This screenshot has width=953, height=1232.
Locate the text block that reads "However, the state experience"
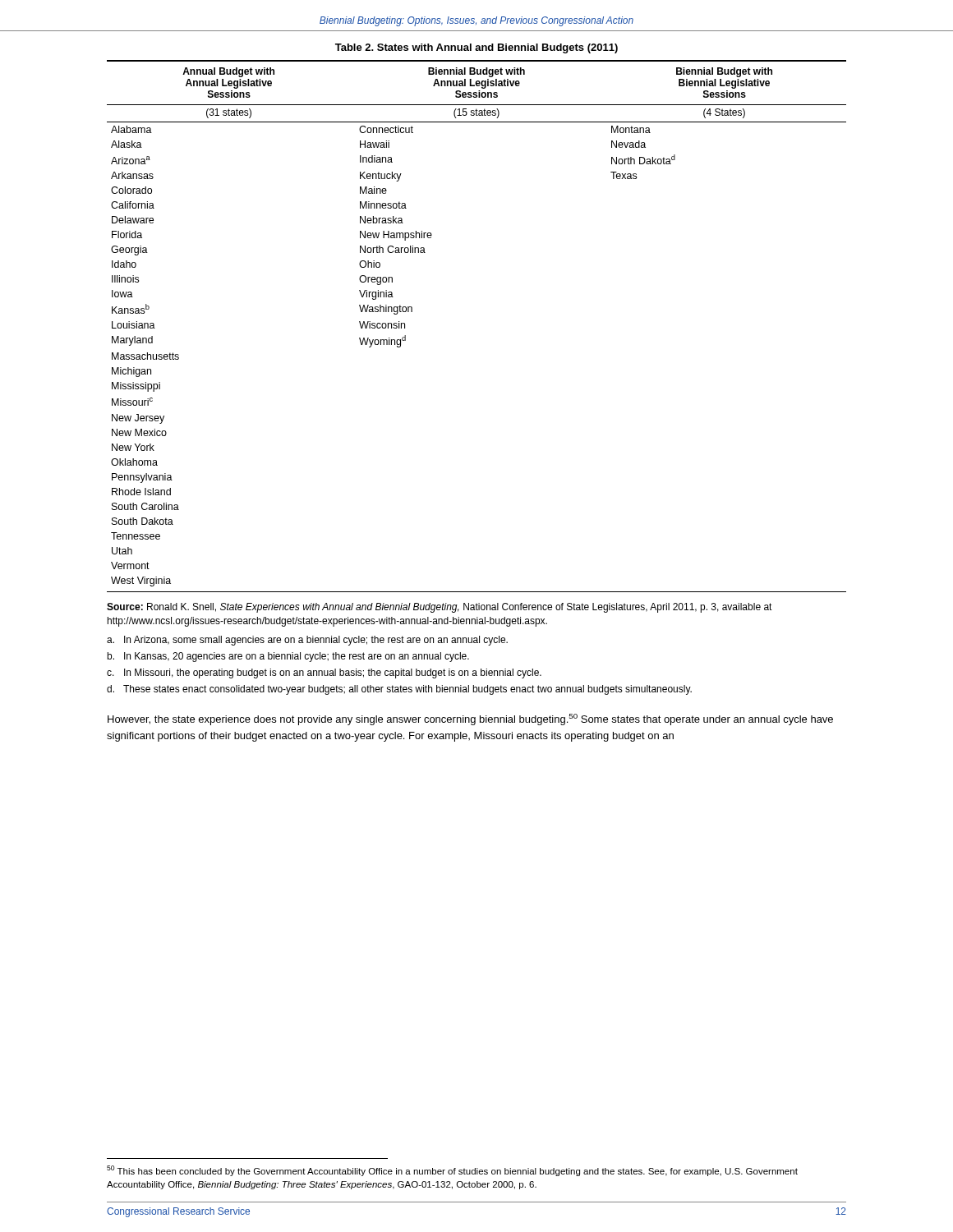pos(470,726)
